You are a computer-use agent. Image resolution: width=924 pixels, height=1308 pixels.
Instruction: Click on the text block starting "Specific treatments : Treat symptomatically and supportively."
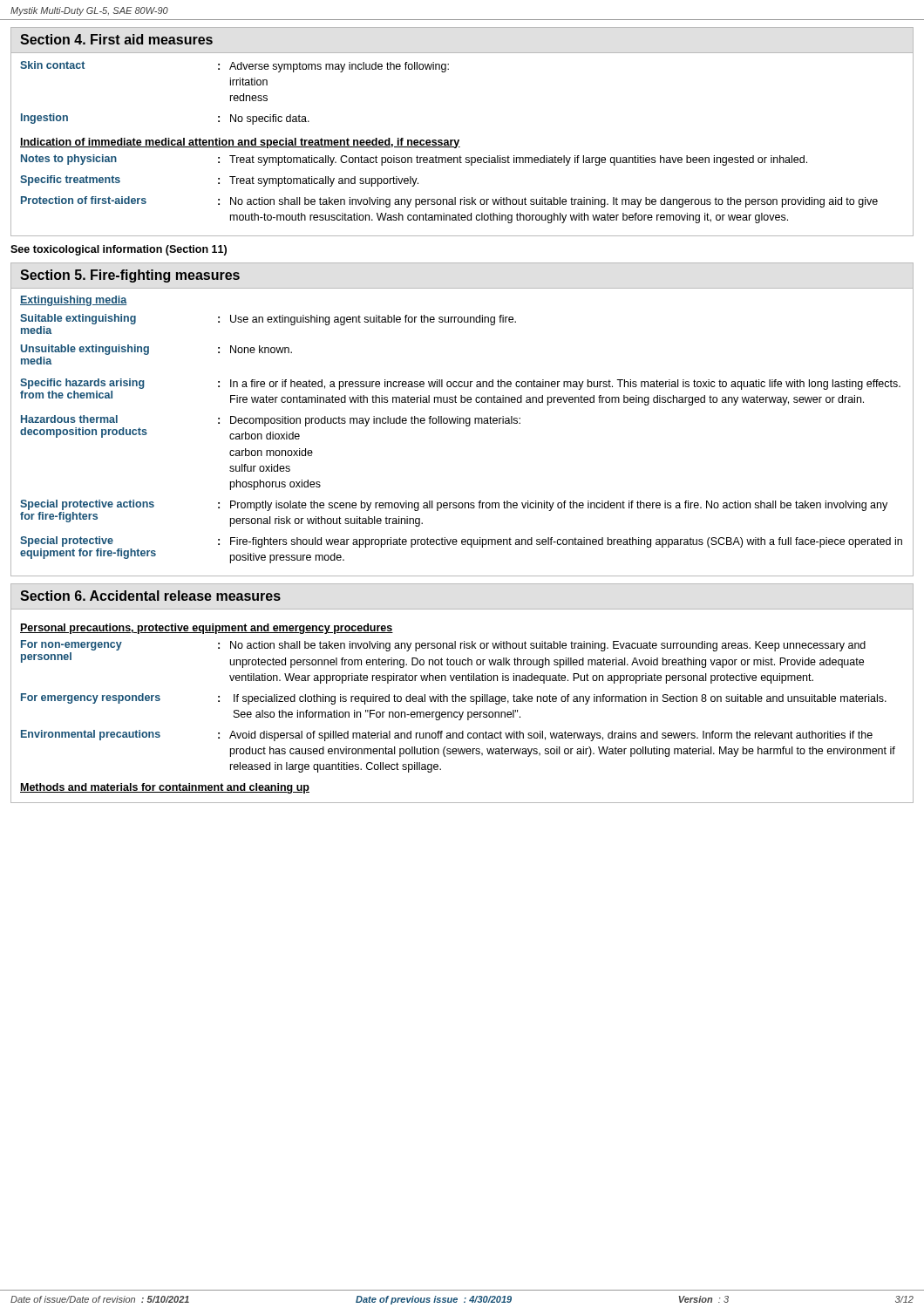coord(219,181)
